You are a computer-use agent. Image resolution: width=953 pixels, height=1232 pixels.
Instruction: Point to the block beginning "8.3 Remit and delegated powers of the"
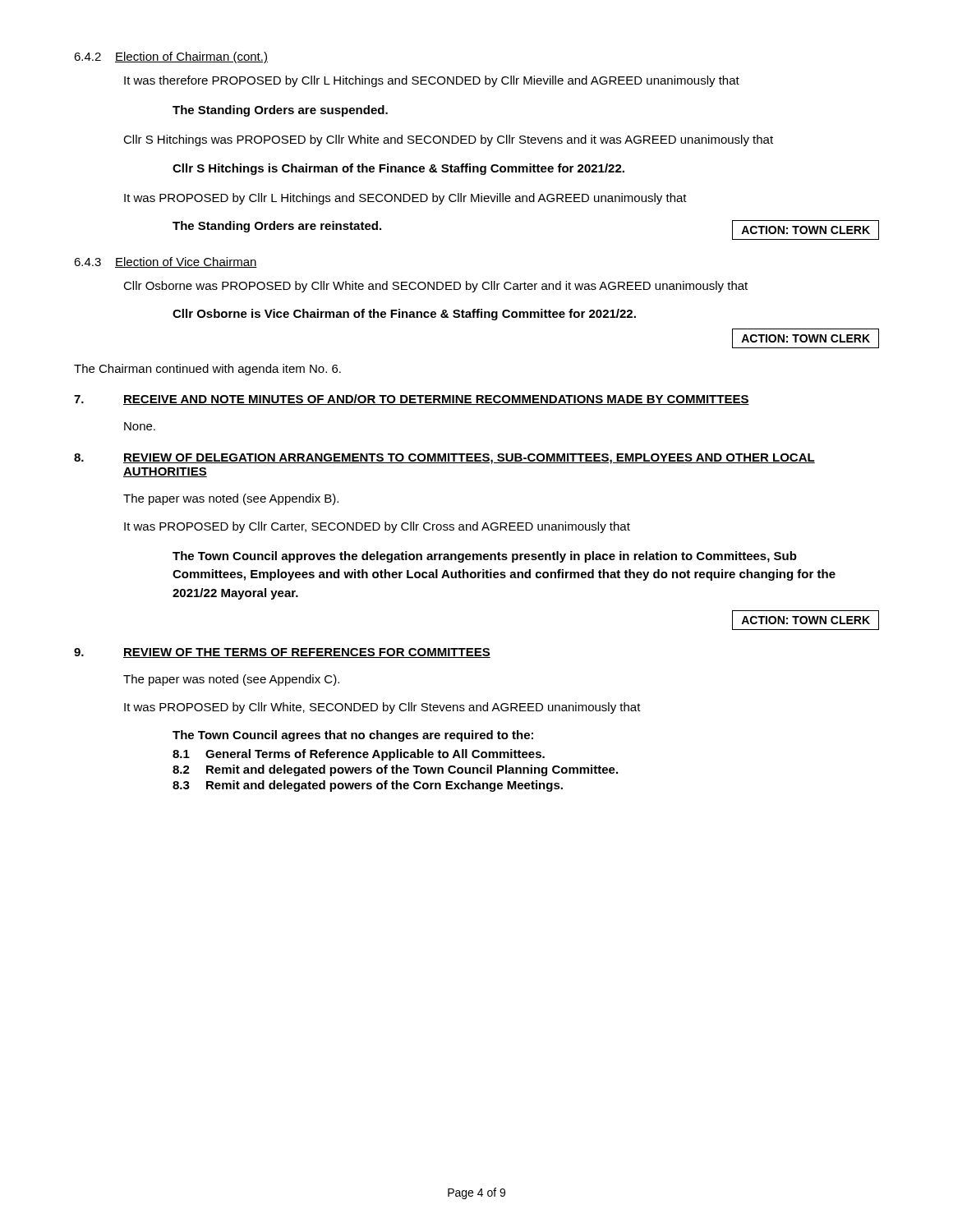(368, 784)
